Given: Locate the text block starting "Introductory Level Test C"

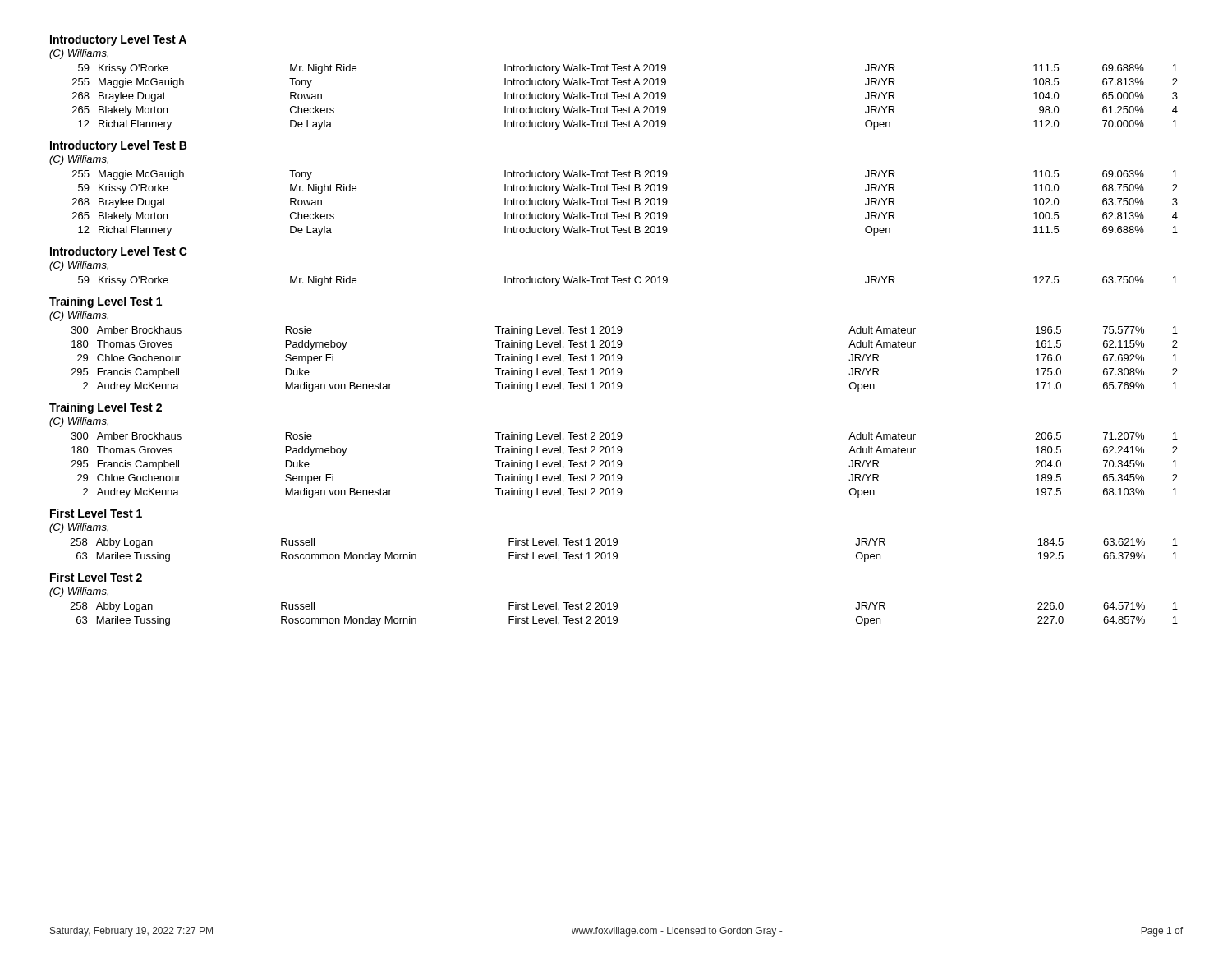Looking at the screenshot, I should pos(118,251).
